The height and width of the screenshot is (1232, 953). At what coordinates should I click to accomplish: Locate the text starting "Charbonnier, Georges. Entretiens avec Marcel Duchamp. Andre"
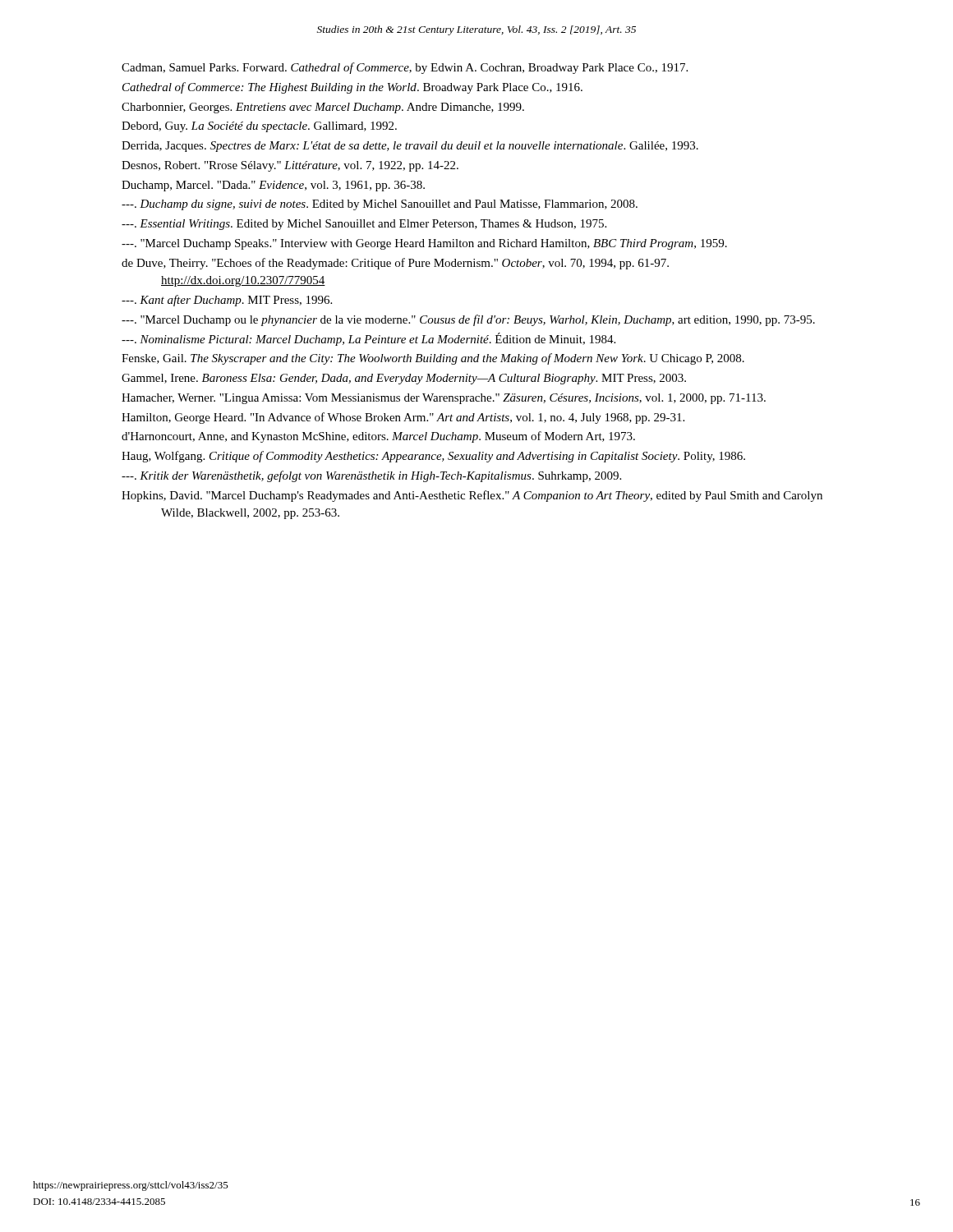323,106
